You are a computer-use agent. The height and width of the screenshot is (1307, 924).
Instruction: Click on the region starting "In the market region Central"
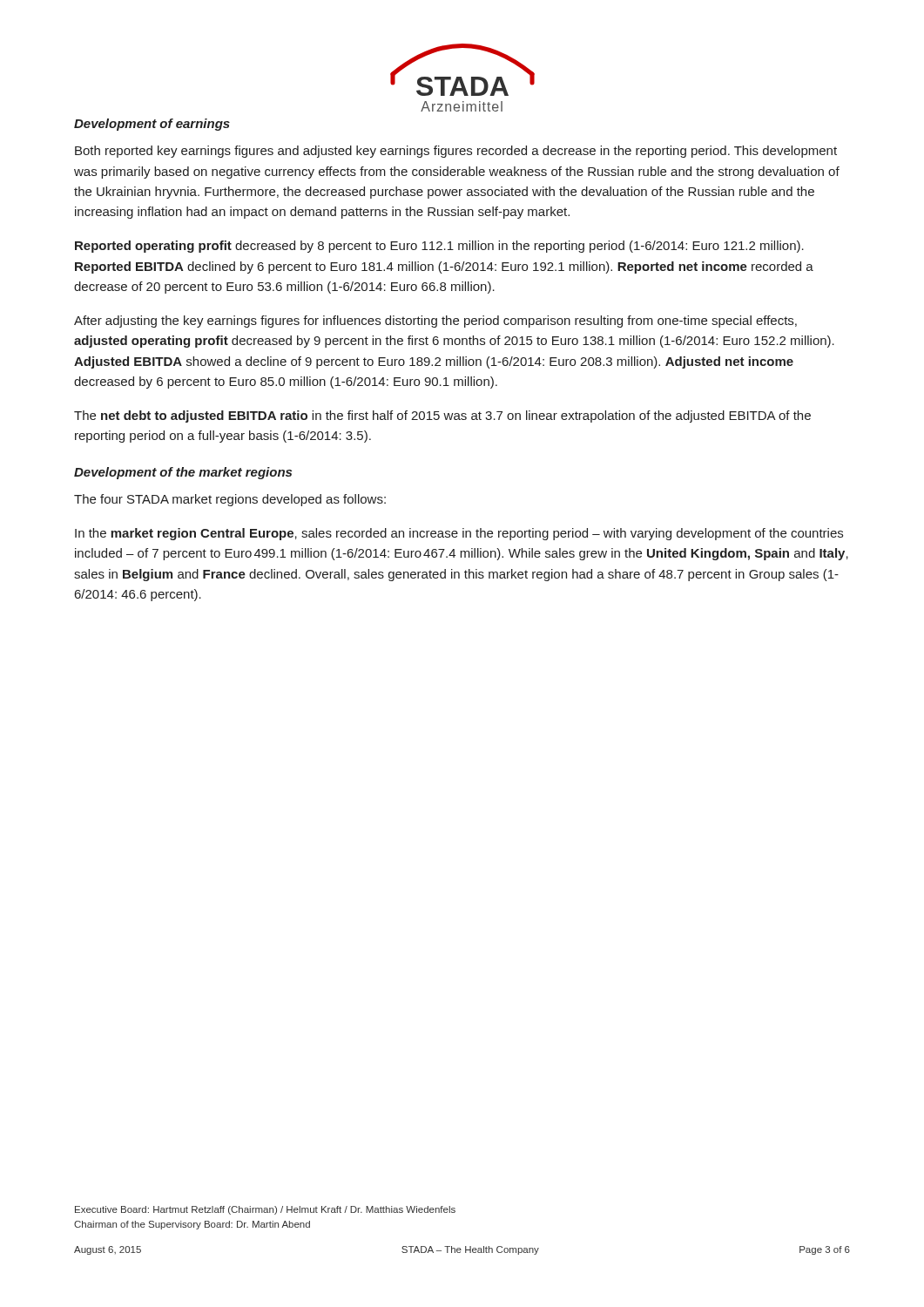462,563
